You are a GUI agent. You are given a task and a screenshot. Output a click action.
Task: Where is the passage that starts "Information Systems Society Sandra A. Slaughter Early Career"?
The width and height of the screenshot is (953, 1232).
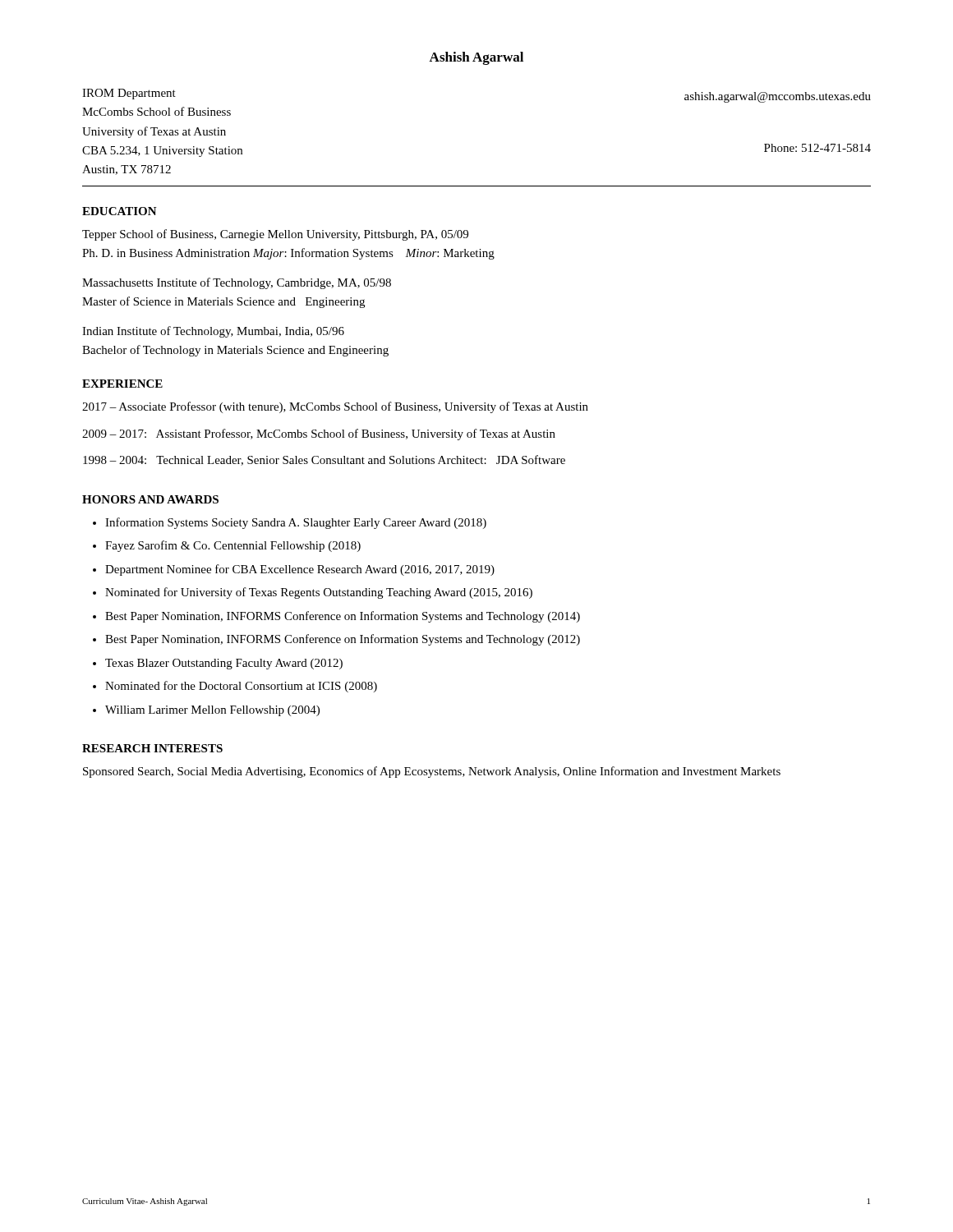[296, 522]
